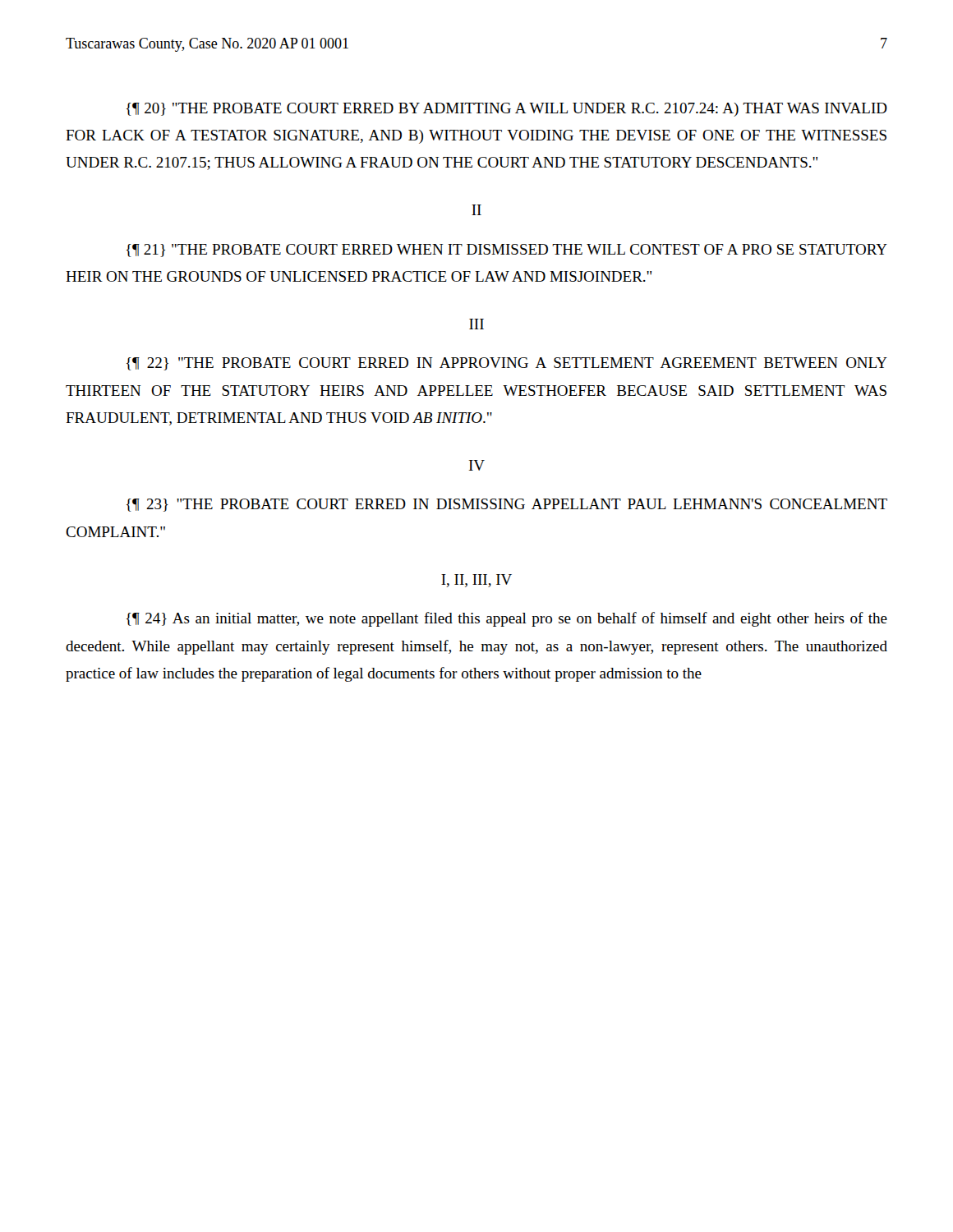Click where it says "I, II, III, IV"
The height and width of the screenshot is (1232, 953).
click(476, 579)
